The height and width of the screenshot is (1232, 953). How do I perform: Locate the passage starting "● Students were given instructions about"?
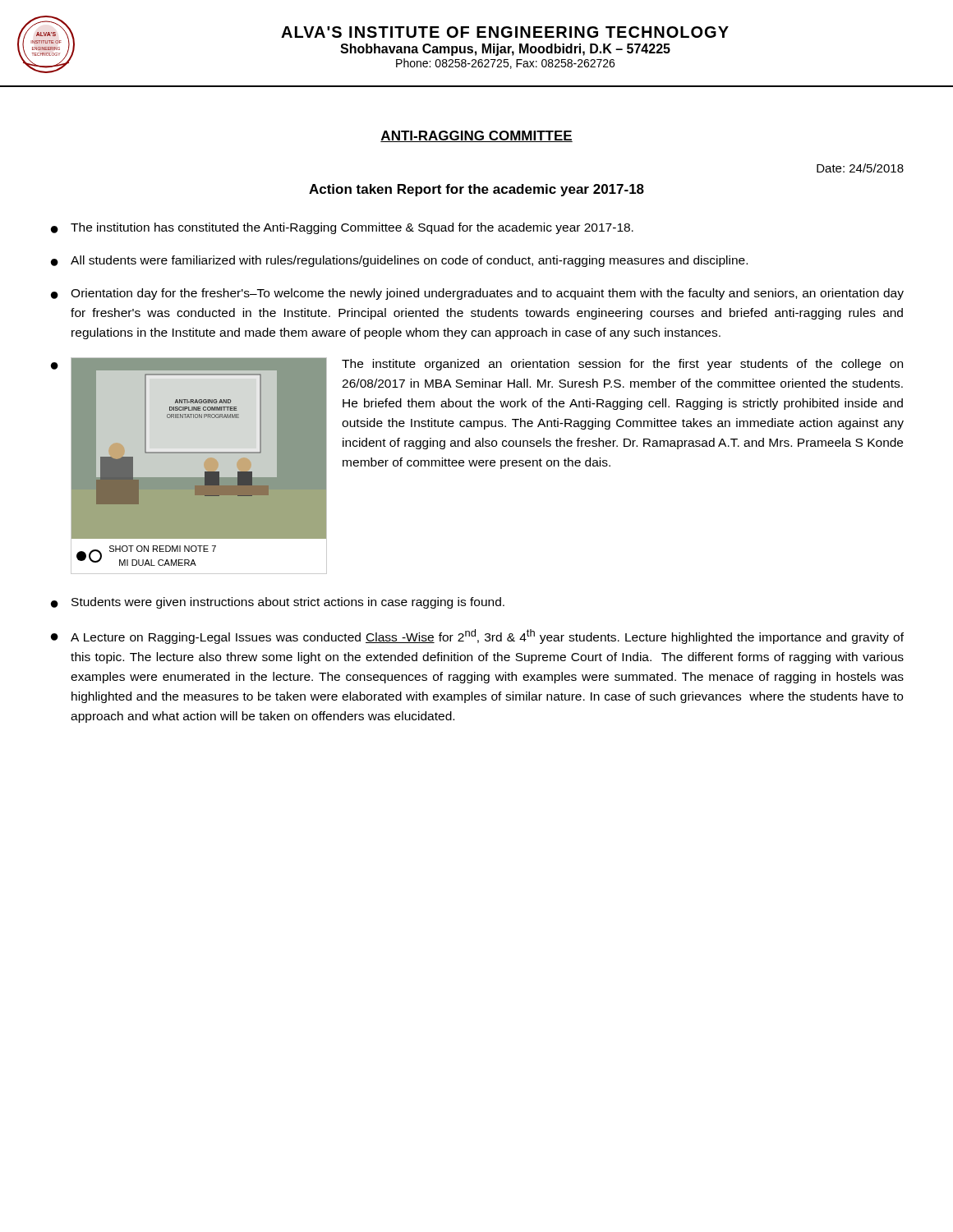pyautogui.click(x=476, y=603)
